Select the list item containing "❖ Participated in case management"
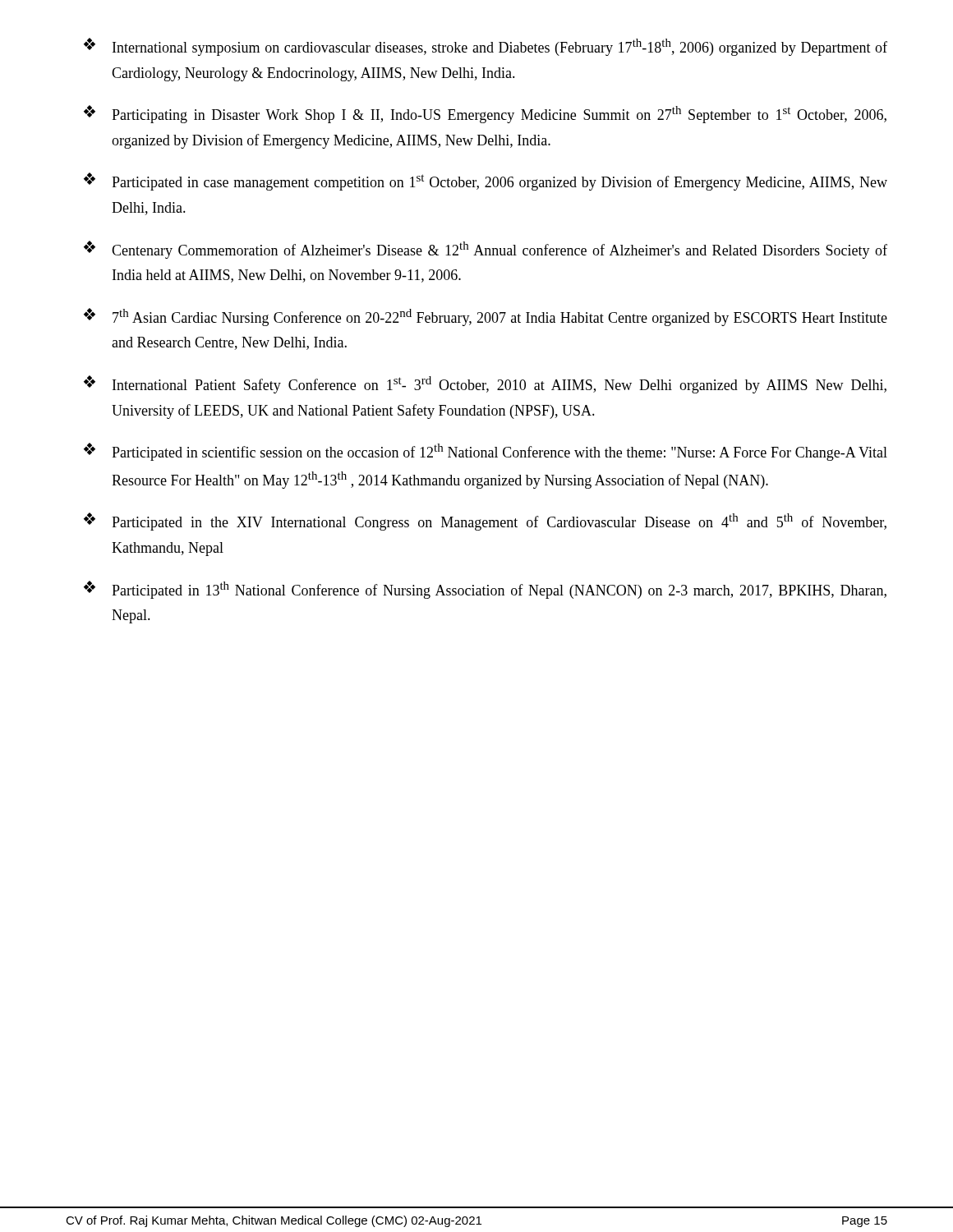The width and height of the screenshot is (953, 1232). (485, 194)
